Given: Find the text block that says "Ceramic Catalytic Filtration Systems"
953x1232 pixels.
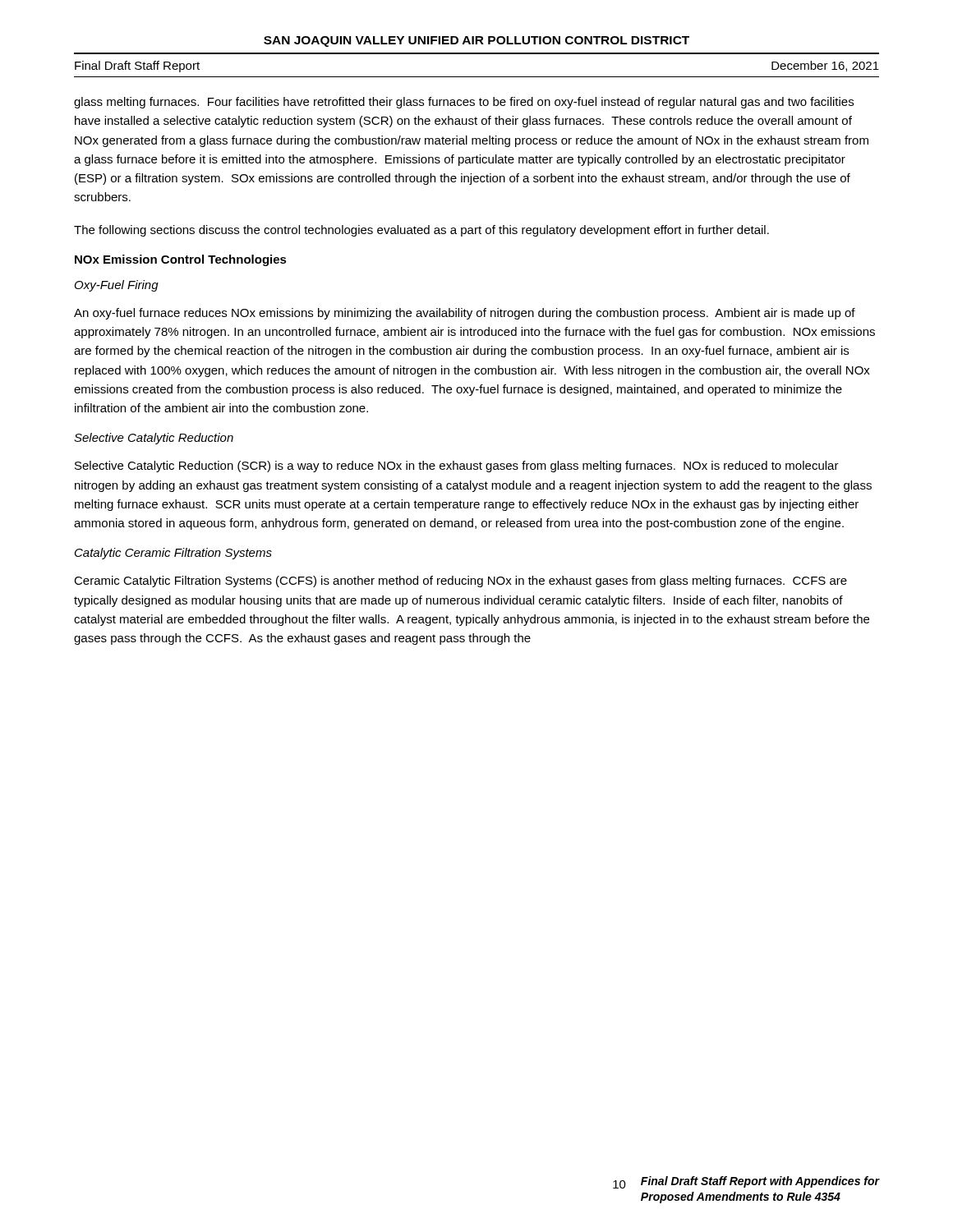Looking at the screenshot, I should coord(472,609).
